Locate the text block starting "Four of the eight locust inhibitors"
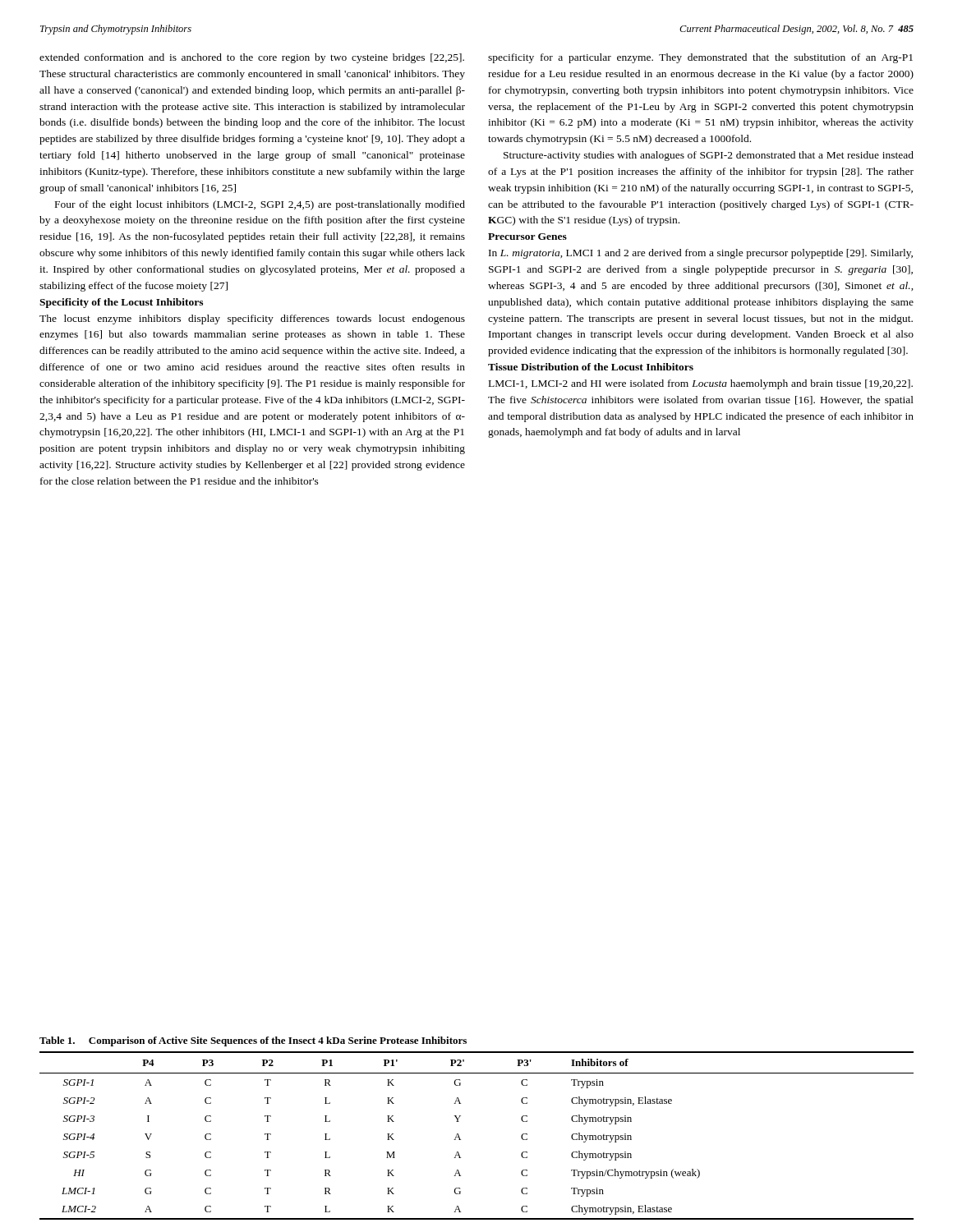Screen dimensions: 1232x953 point(252,245)
